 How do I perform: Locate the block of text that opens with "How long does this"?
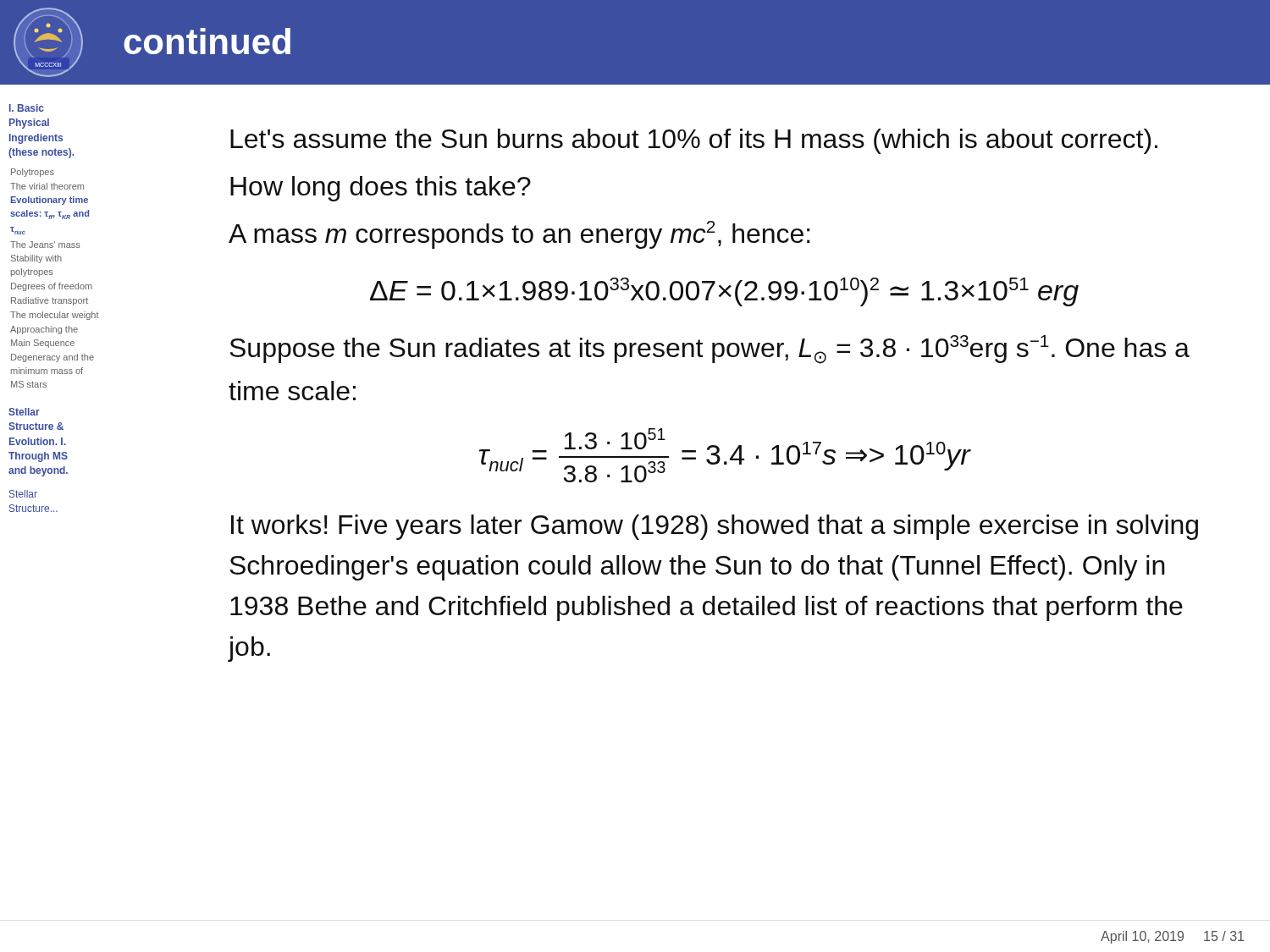(380, 186)
